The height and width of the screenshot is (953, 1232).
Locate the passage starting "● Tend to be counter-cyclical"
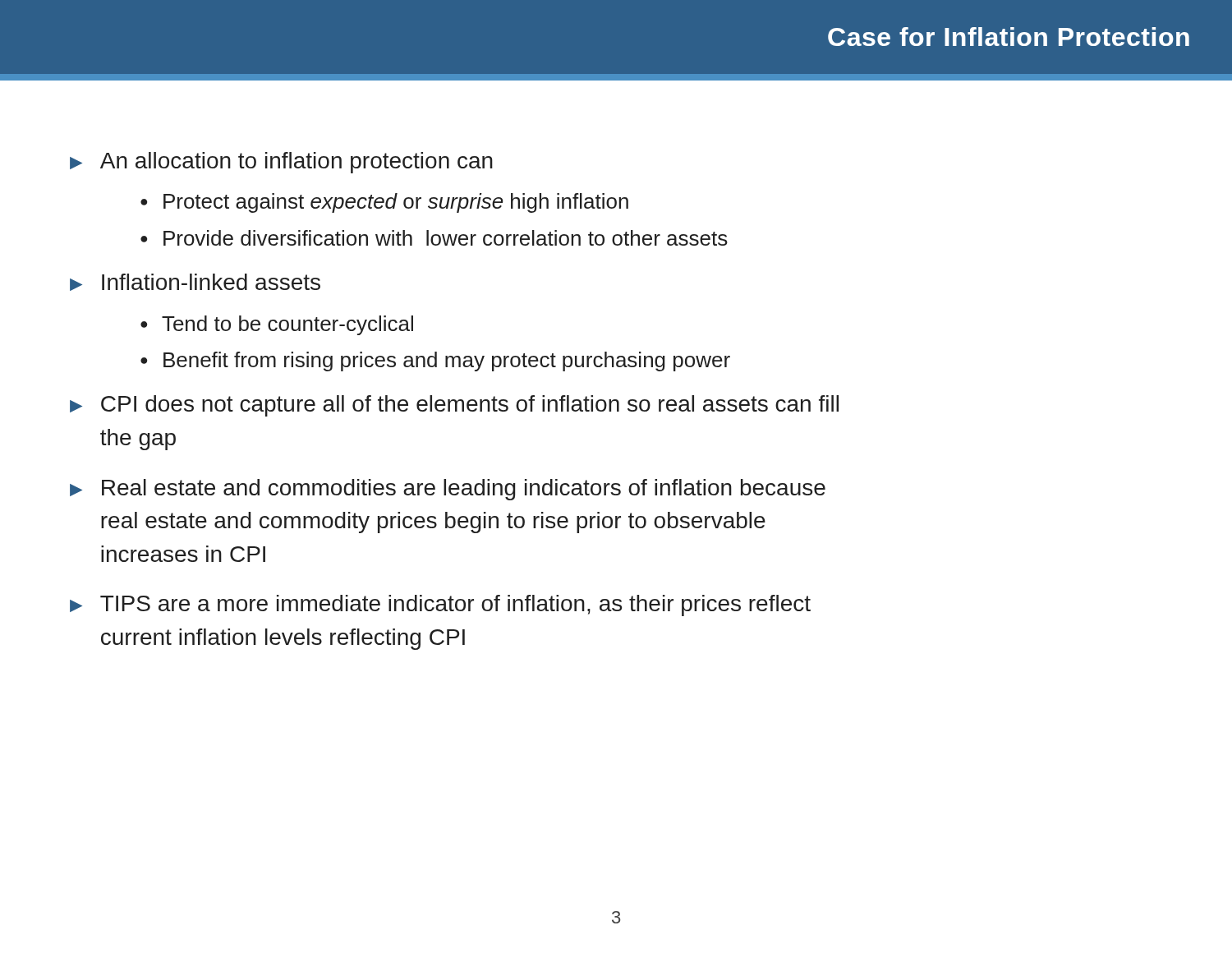[x=277, y=325]
